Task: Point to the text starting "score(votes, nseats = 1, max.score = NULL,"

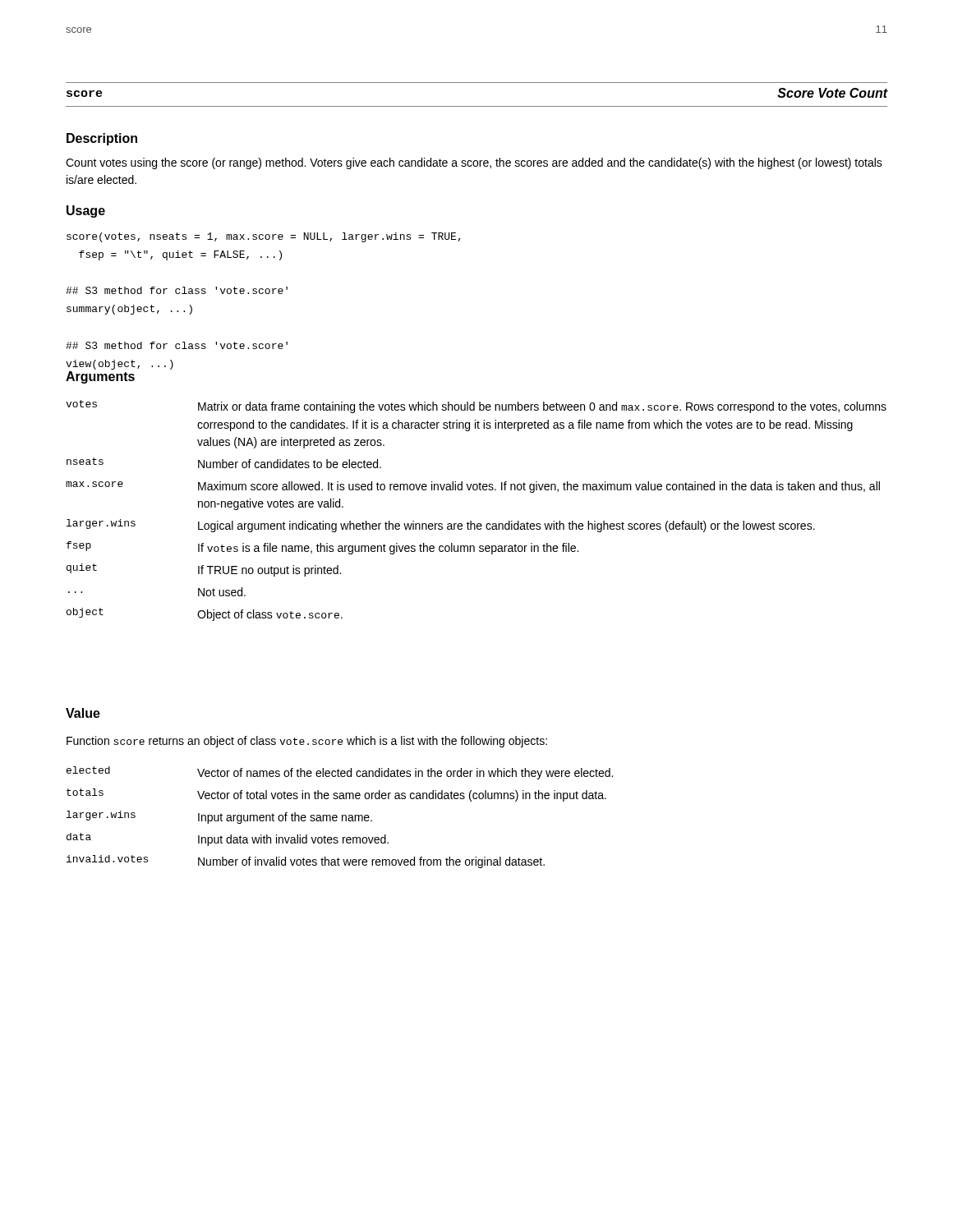Action: tap(264, 300)
